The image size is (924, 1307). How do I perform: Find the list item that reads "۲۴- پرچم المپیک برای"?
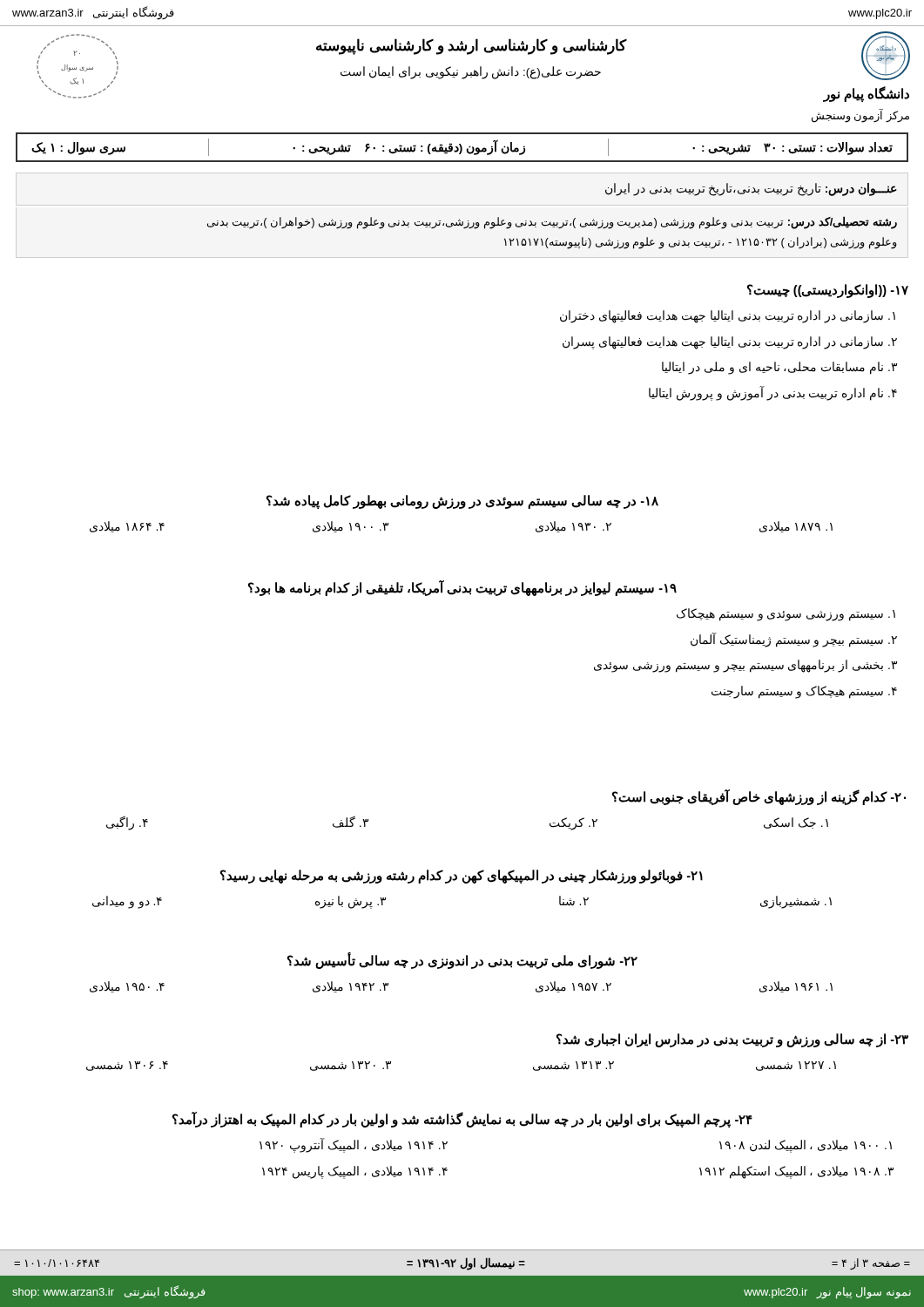click(x=462, y=1120)
